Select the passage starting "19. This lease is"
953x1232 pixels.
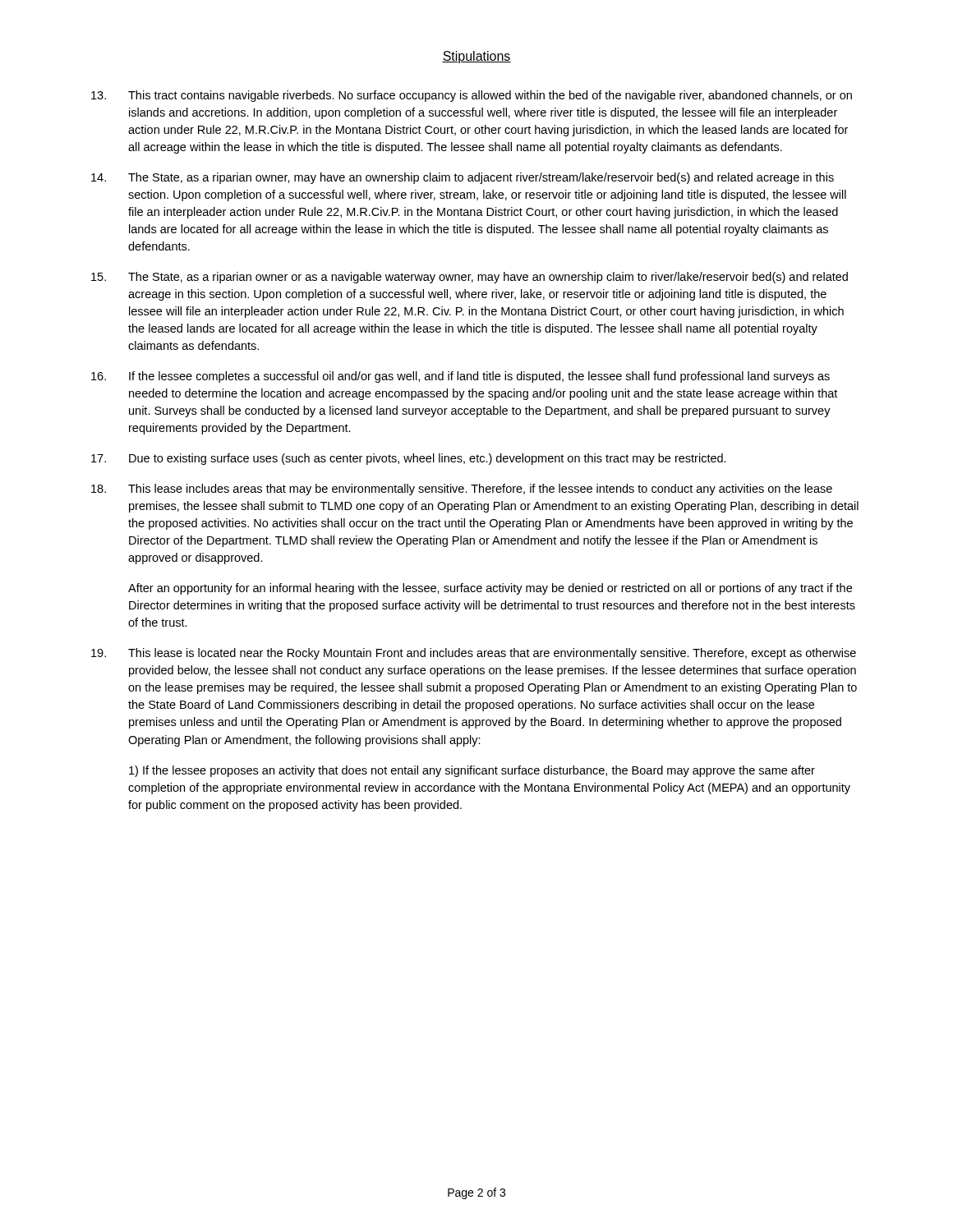pyautogui.click(x=476, y=697)
